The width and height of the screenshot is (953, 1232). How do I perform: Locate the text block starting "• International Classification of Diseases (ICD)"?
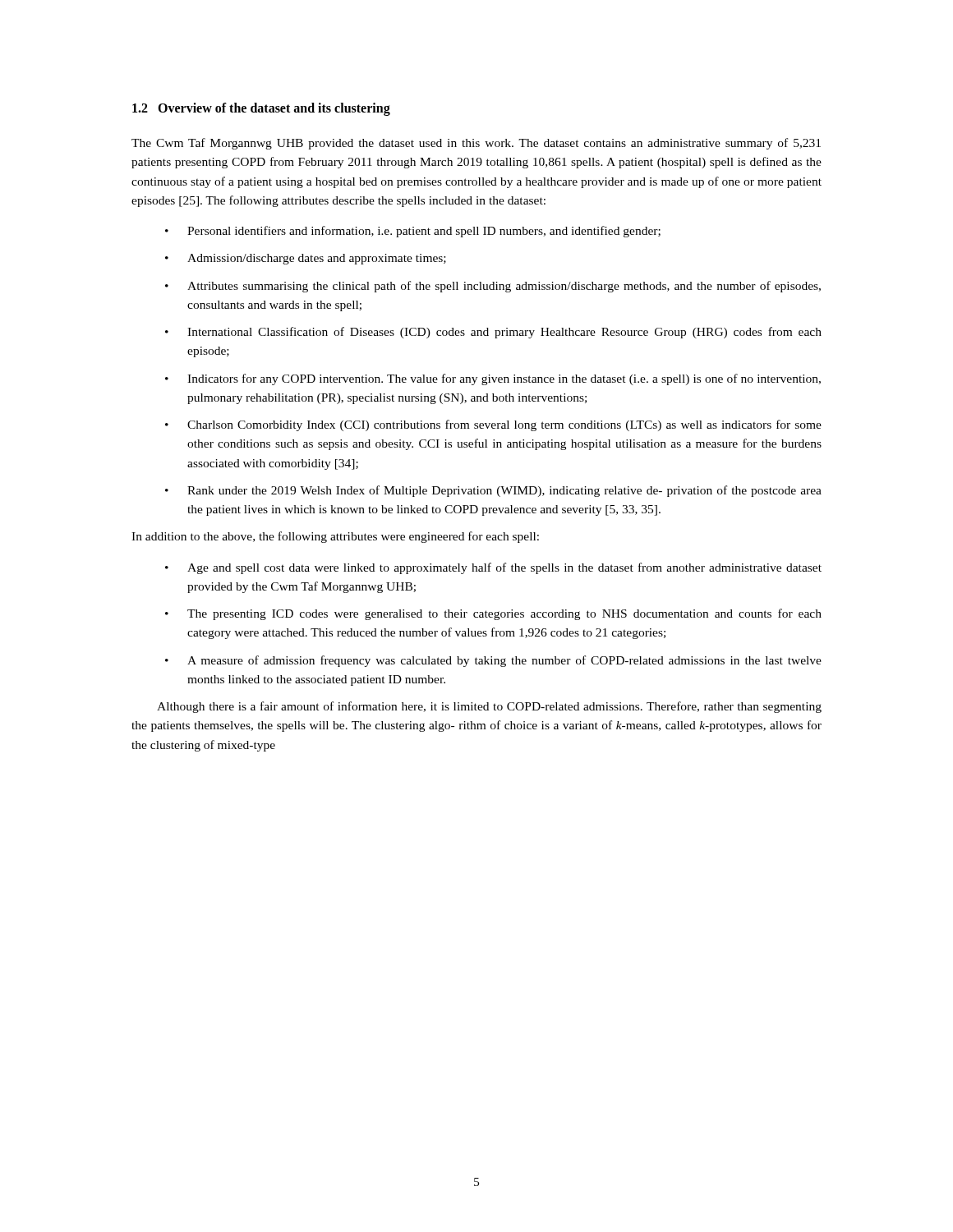493,341
